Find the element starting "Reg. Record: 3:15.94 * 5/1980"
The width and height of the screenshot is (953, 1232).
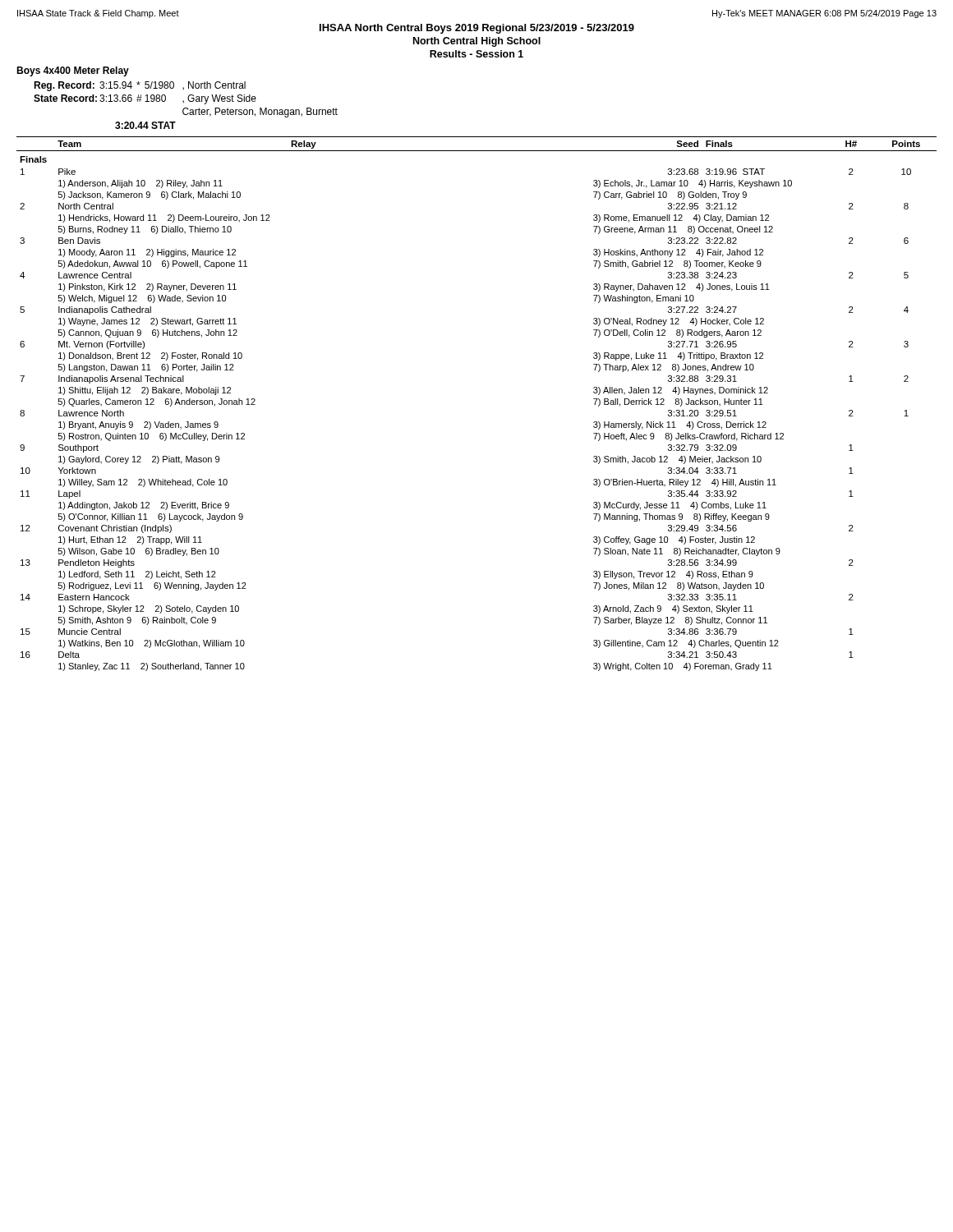pos(140,86)
